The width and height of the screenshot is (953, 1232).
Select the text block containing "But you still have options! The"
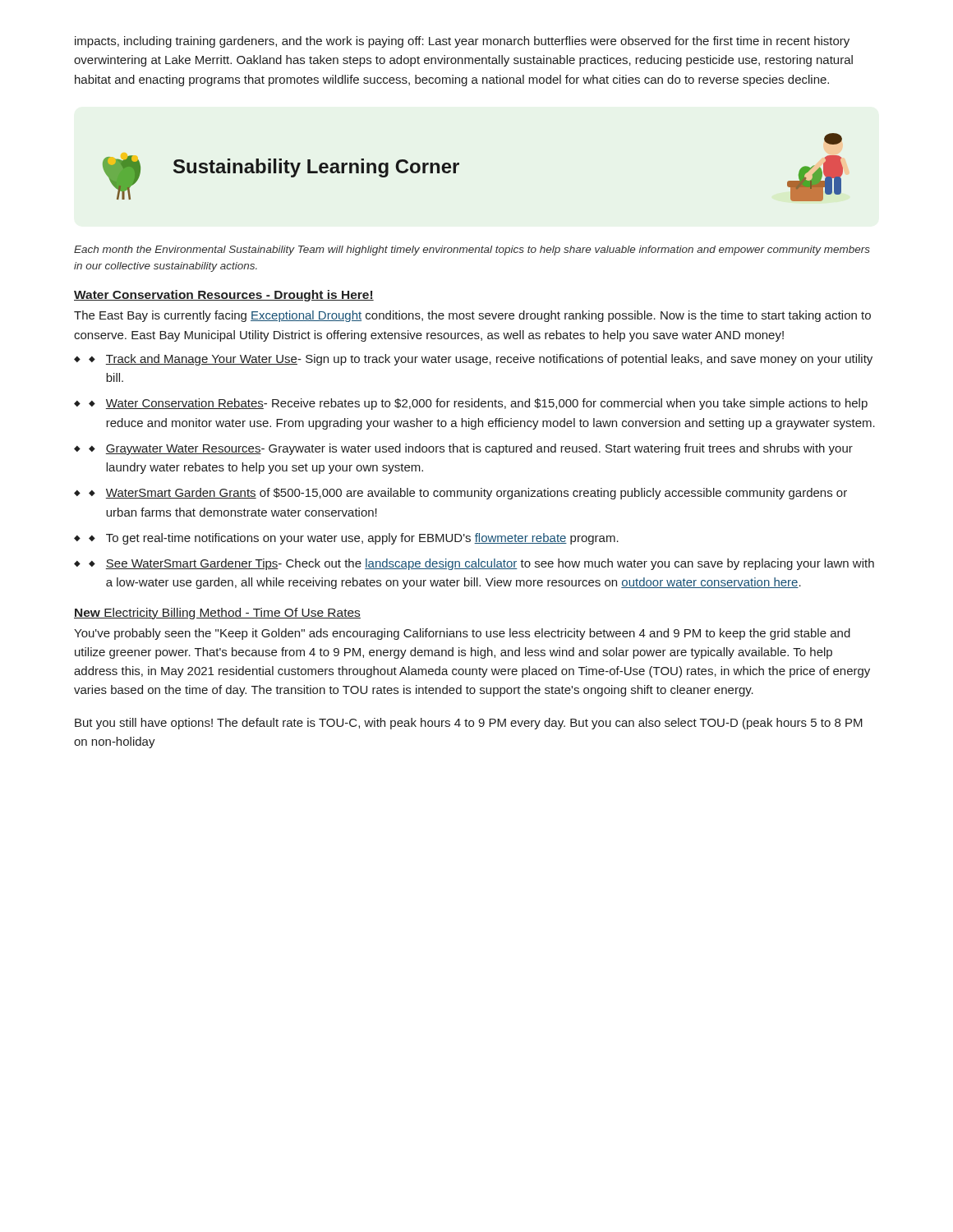(468, 732)
